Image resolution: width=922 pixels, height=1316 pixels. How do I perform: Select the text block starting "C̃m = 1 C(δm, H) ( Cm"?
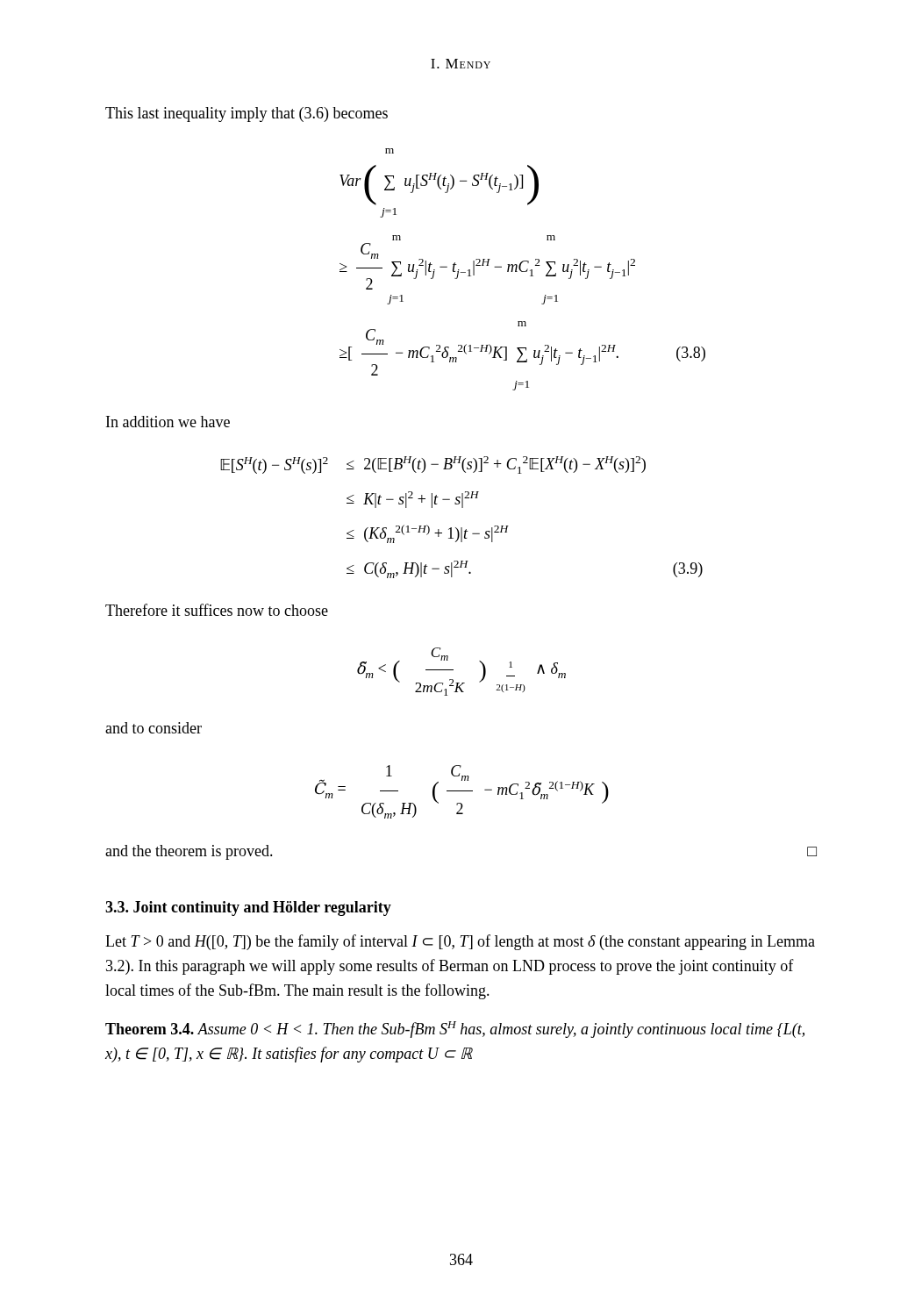461,791
